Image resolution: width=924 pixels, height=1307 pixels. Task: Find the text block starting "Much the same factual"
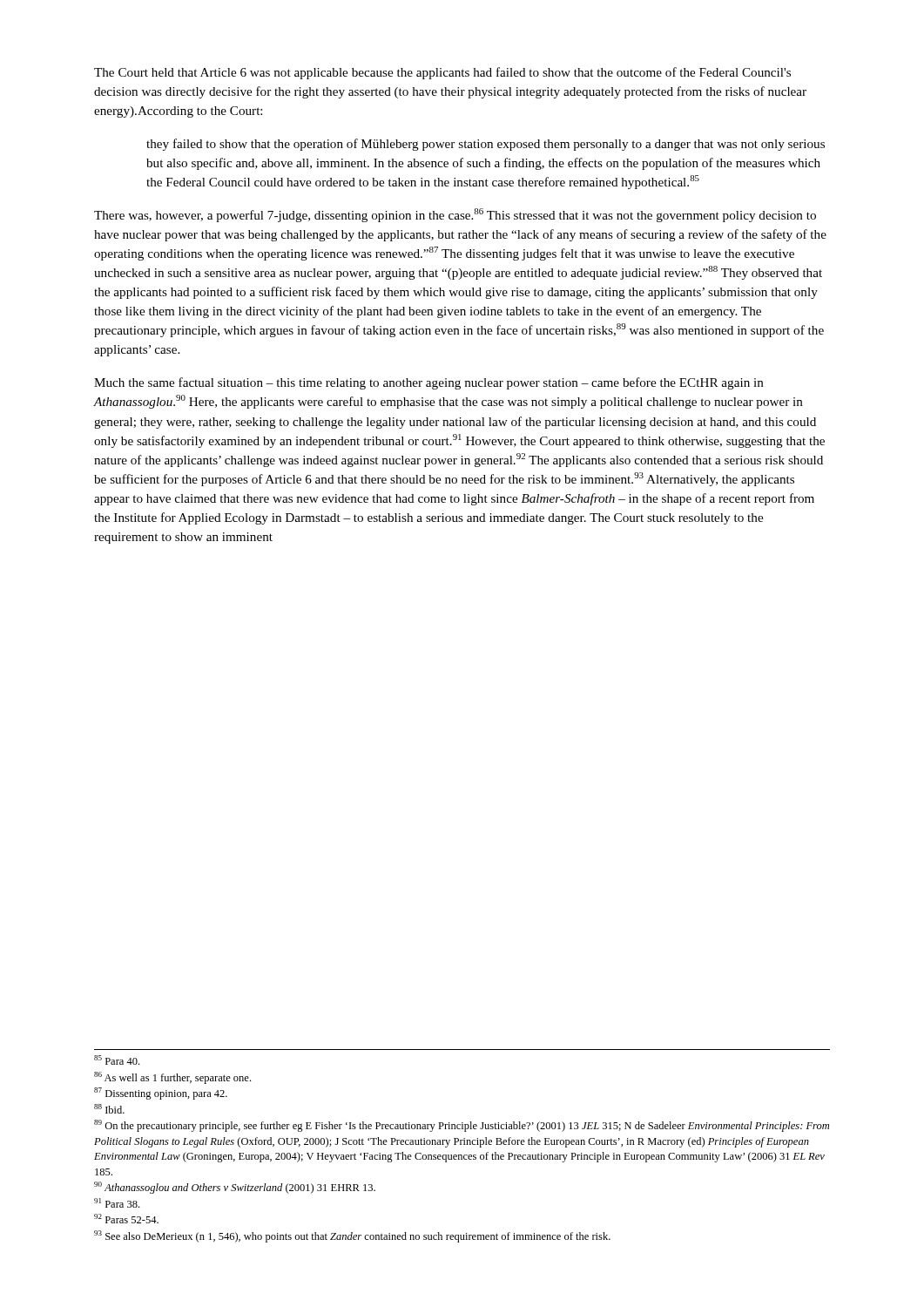(x=462, y=460)
